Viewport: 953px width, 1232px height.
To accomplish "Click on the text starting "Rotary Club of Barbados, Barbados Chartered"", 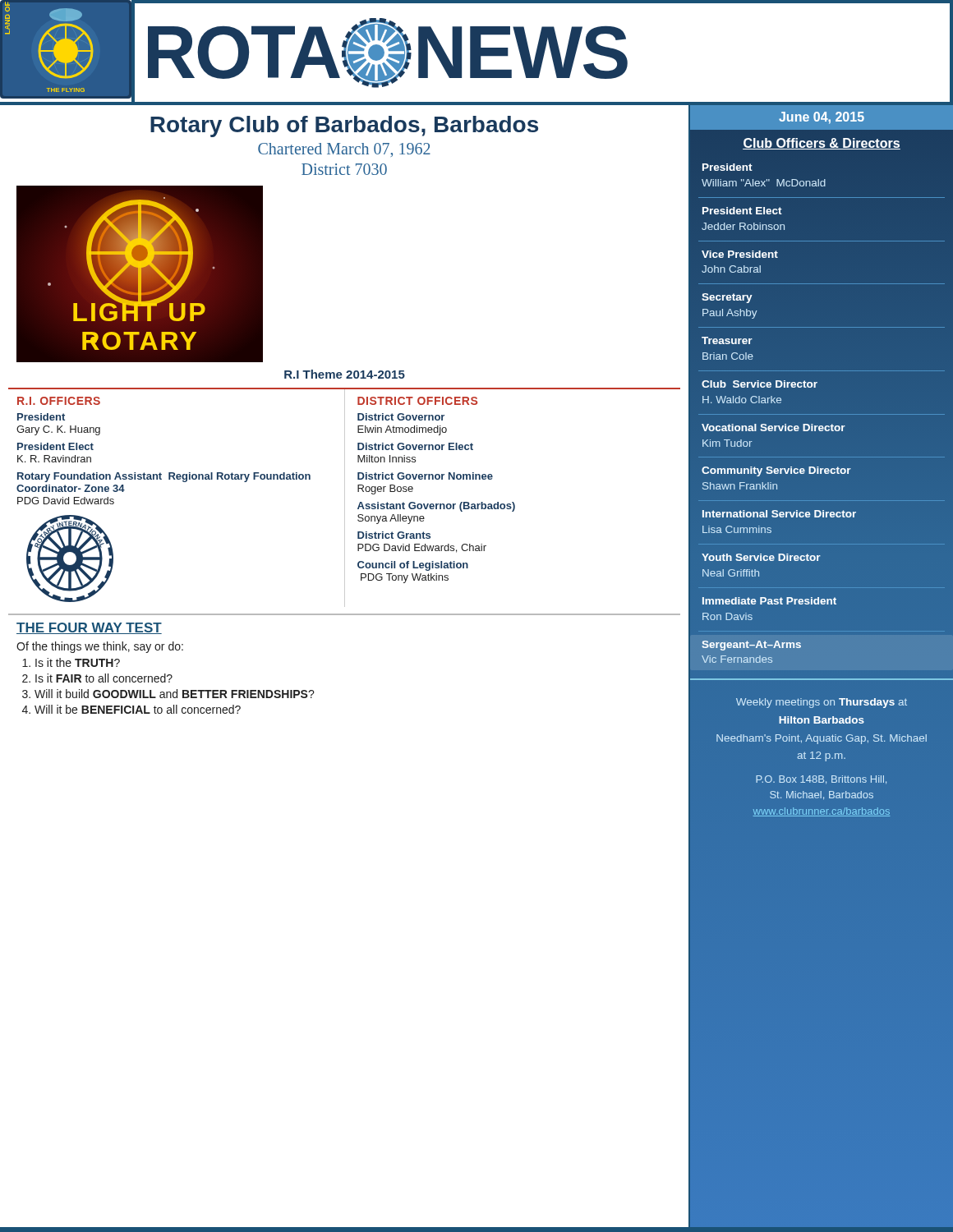I will (344, 145).
